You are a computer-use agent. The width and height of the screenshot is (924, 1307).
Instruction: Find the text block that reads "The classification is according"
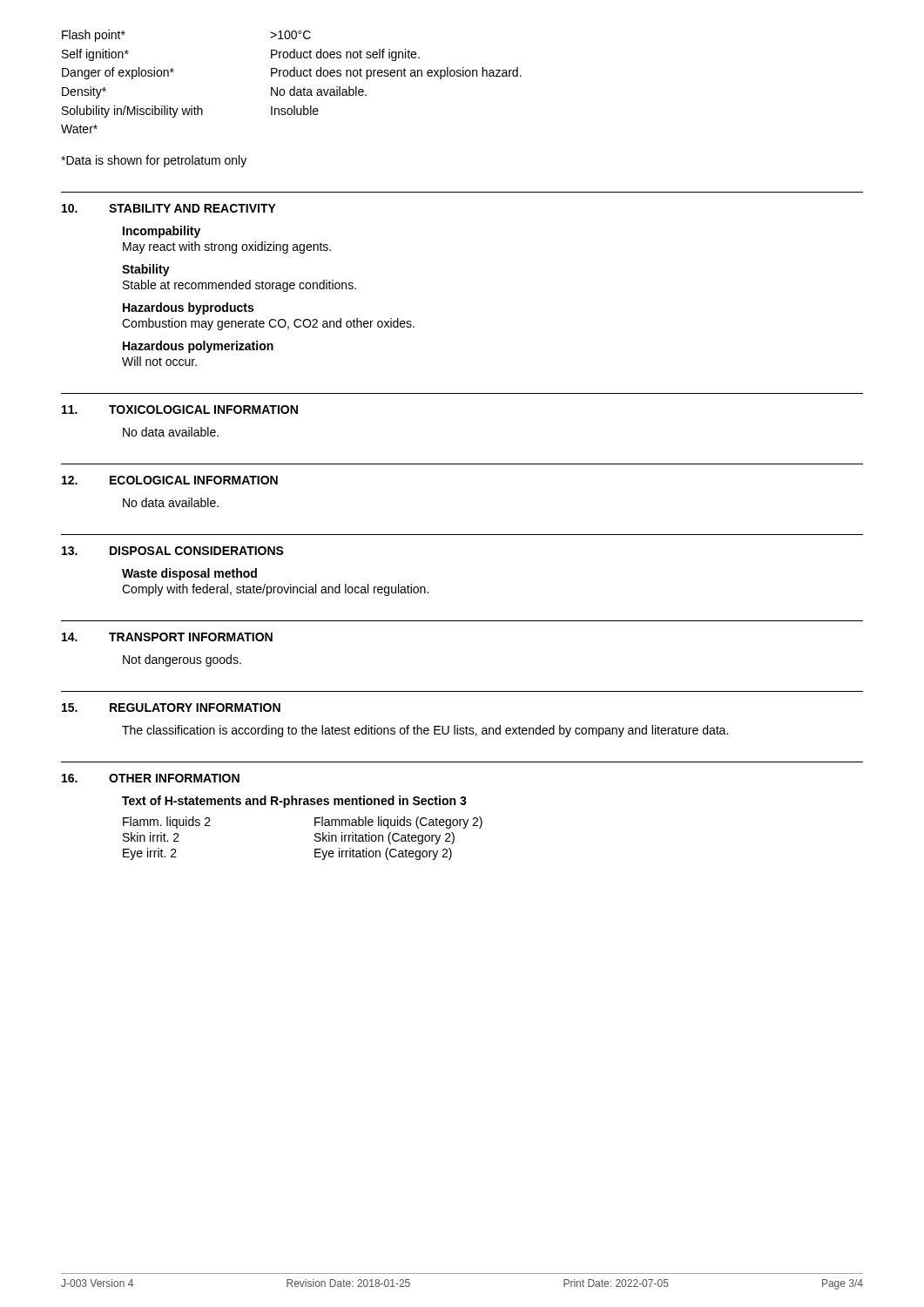tap(426, 730)
